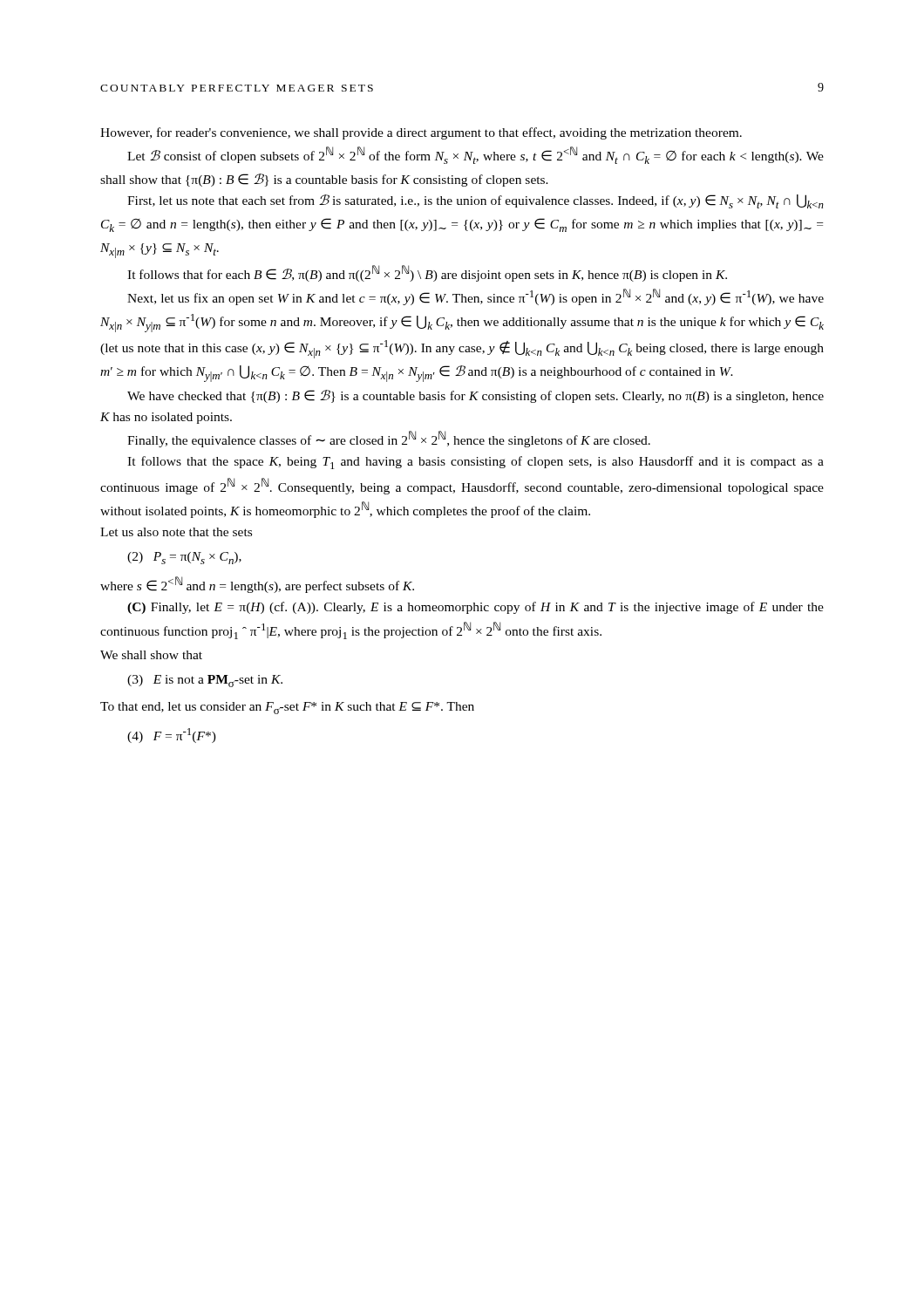Viewport: 924px width, 1308px height.
Task: Locate the text block that says "First, let us note"
Action: pos(462,226)
